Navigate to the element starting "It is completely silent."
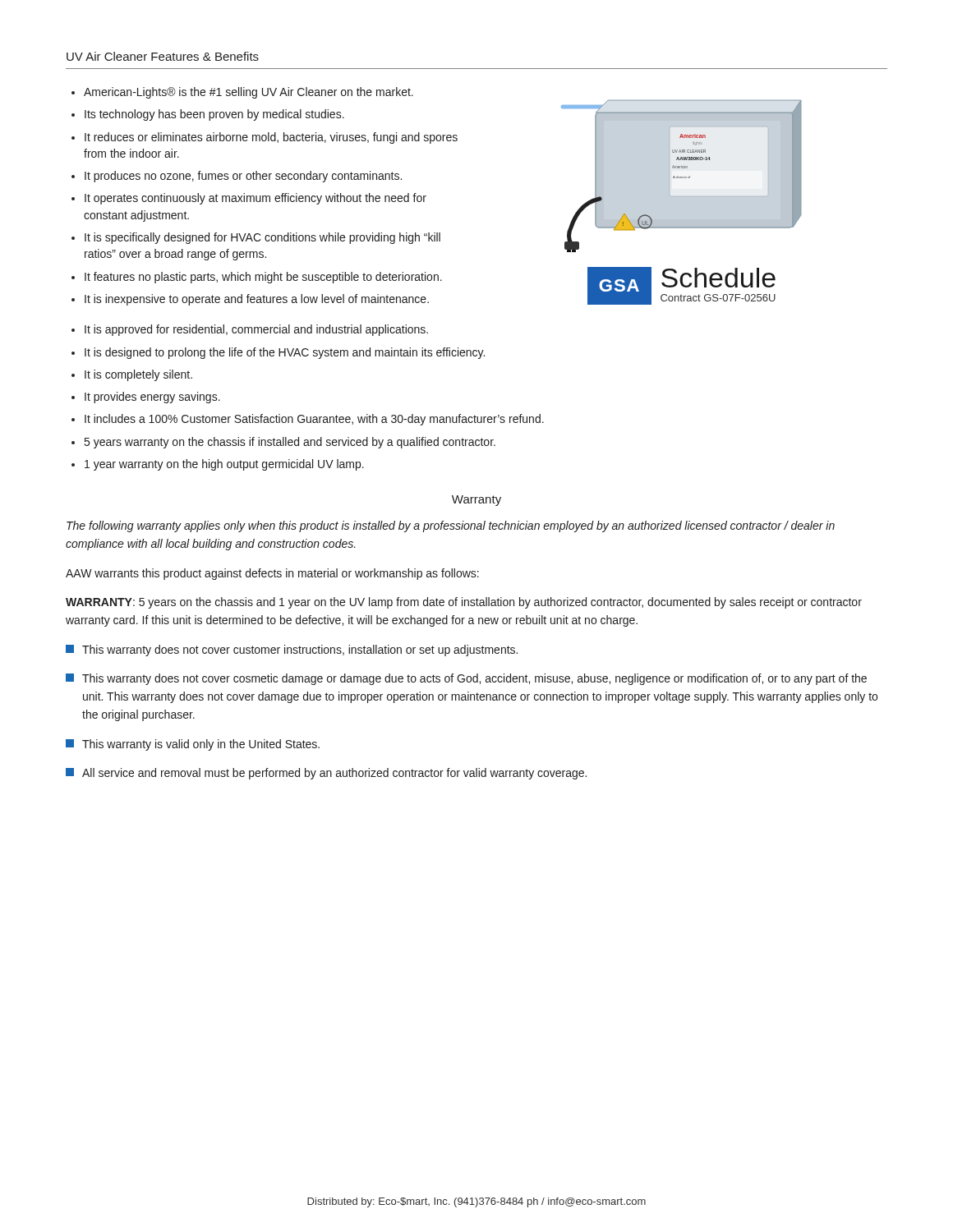This screenshot has height=1232, width=953. point(138,374)
